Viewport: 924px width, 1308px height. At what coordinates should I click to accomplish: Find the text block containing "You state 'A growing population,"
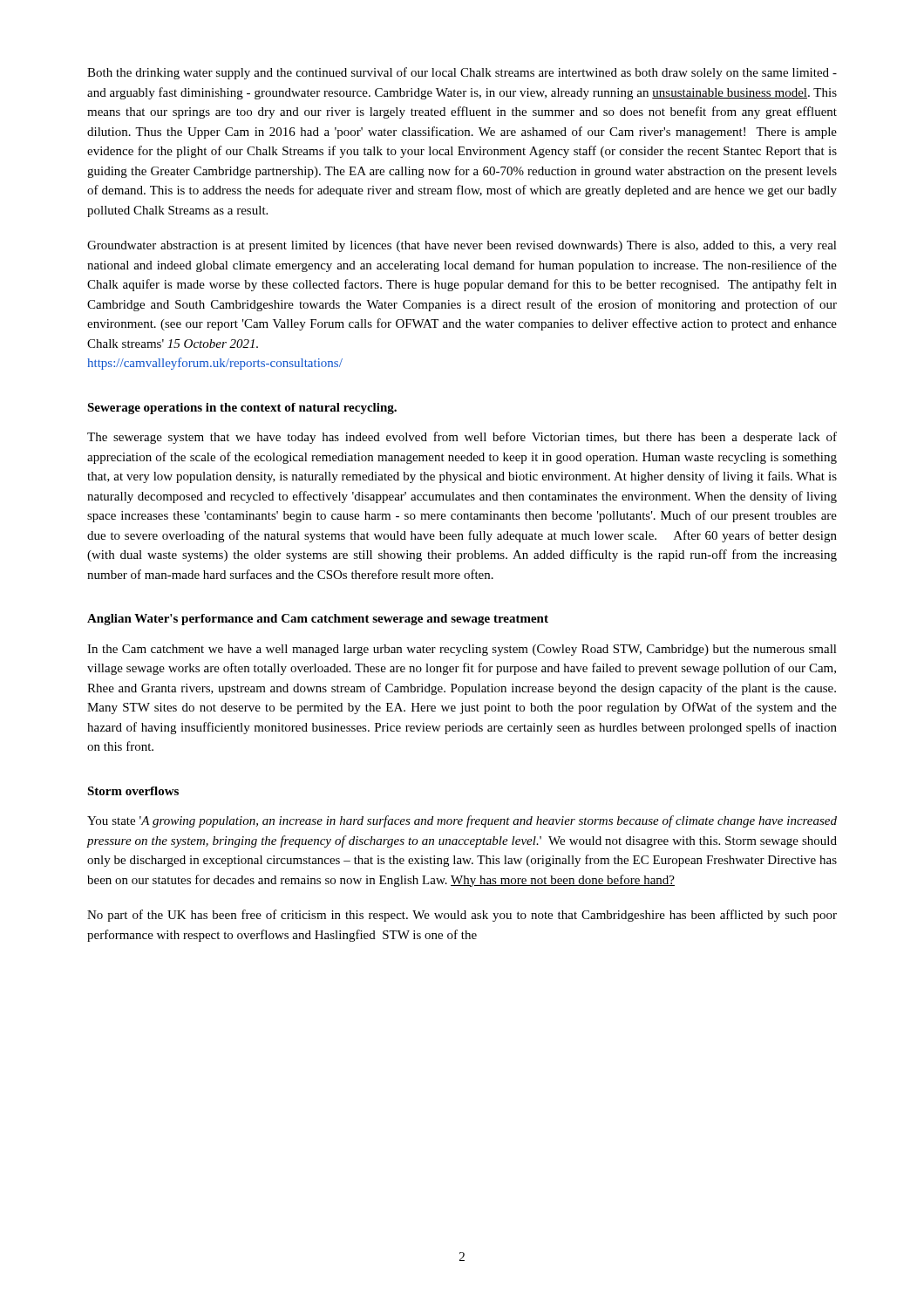pyautogui.click(x=462, y=850)
